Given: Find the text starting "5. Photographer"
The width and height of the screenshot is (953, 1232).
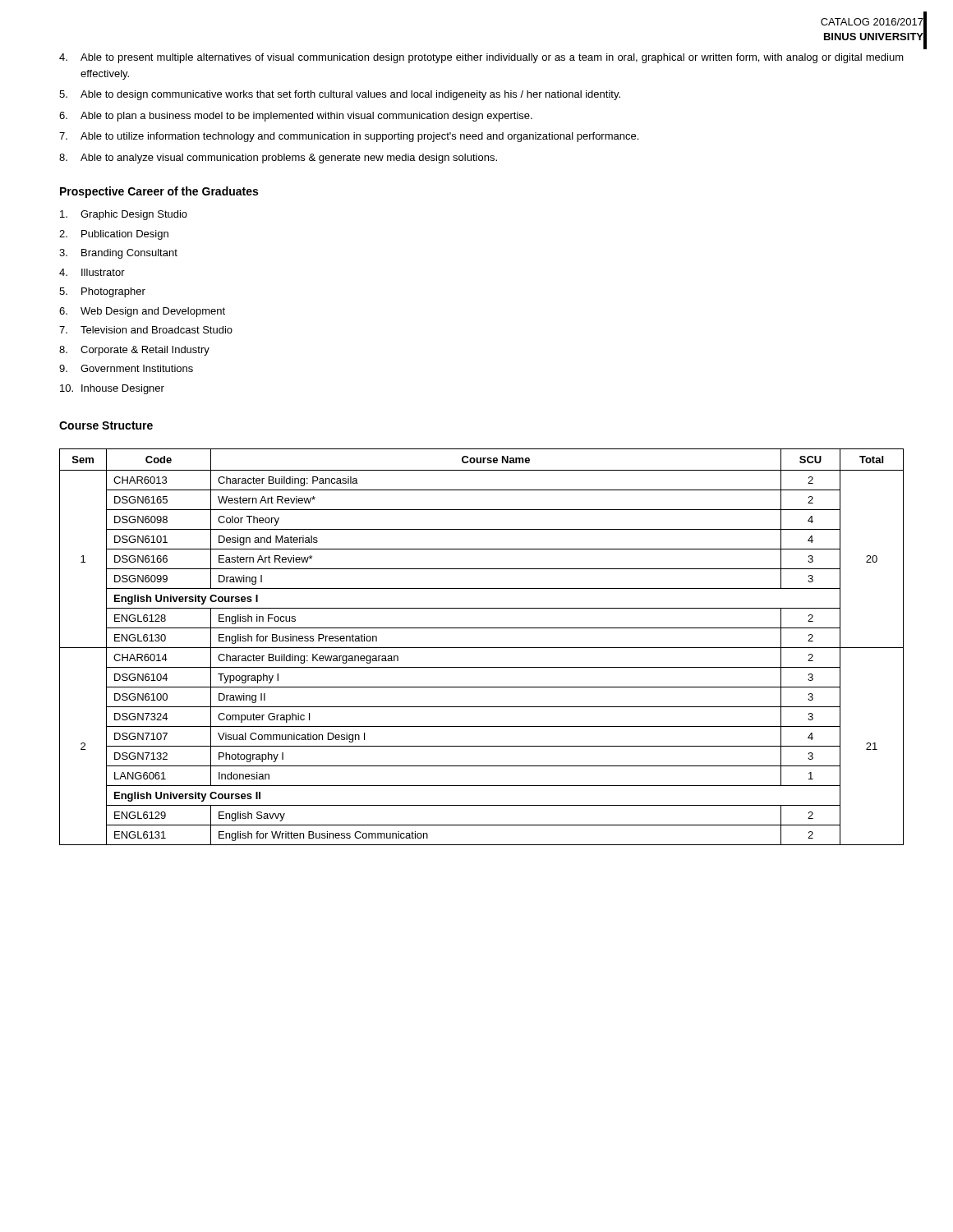Looking at the screenshot, I should [102, 291].
